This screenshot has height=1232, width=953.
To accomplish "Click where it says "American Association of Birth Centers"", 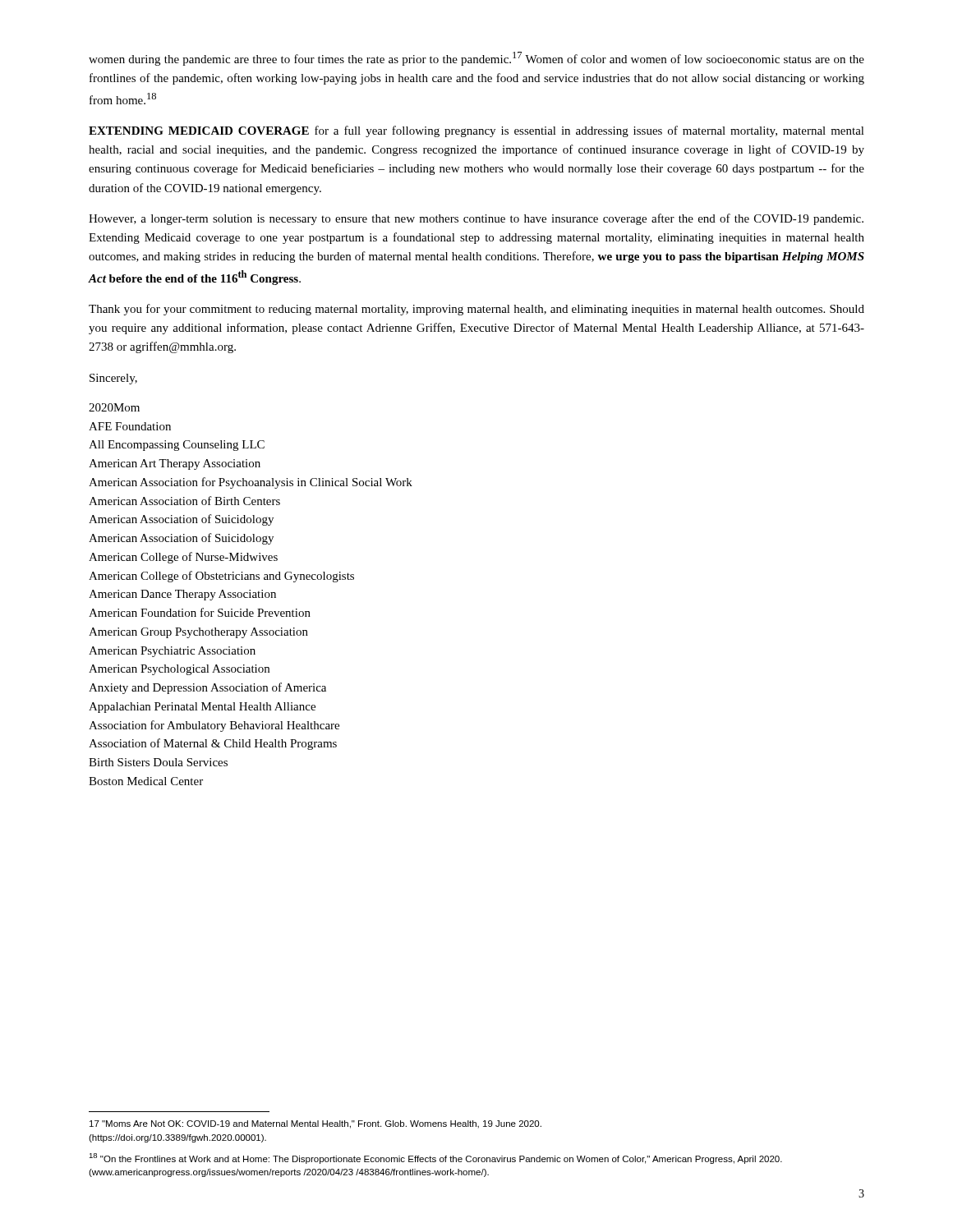I will pyautogui.click(x=185, y=501).
